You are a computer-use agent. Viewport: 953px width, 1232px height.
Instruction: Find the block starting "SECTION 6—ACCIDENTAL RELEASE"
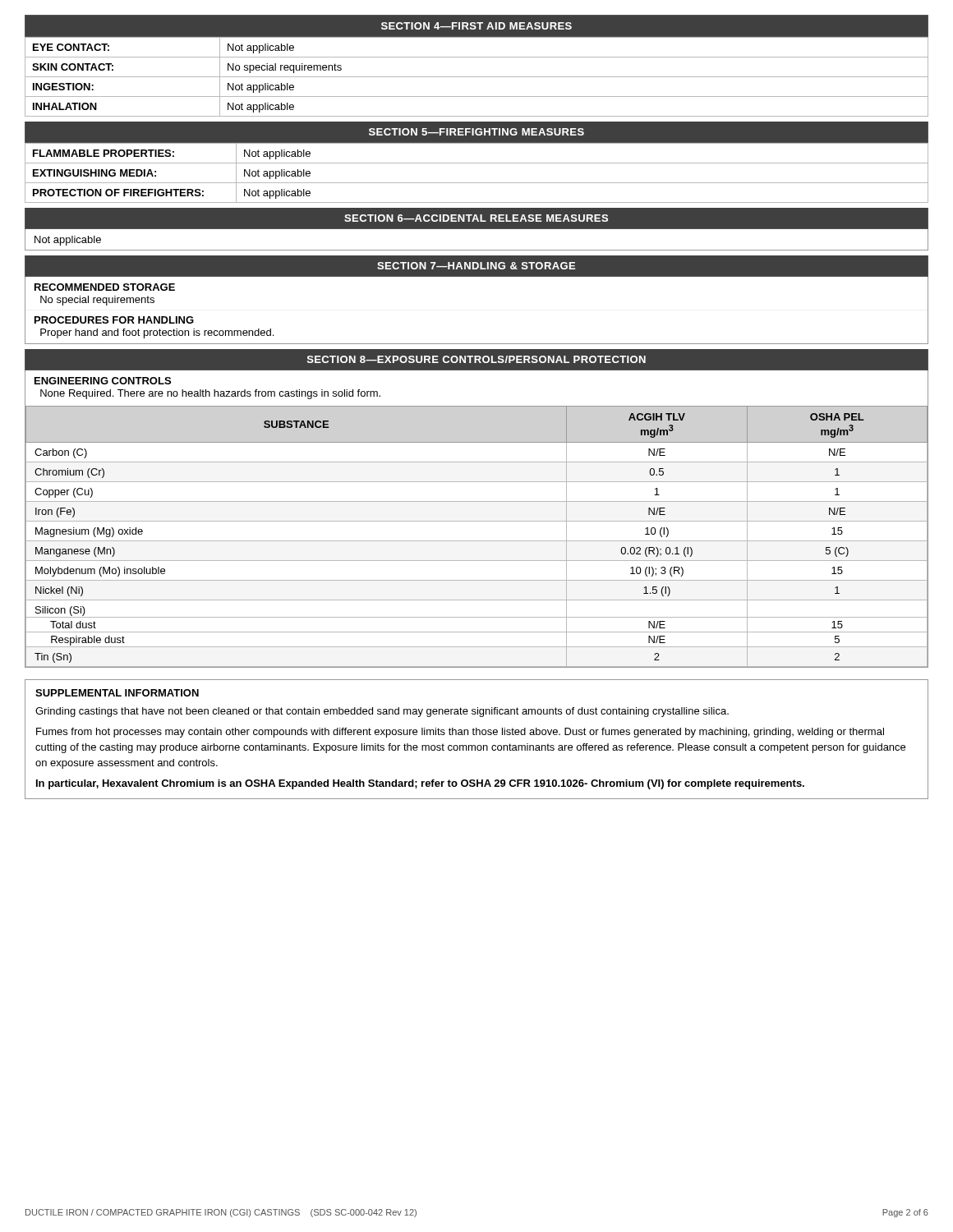476,218
